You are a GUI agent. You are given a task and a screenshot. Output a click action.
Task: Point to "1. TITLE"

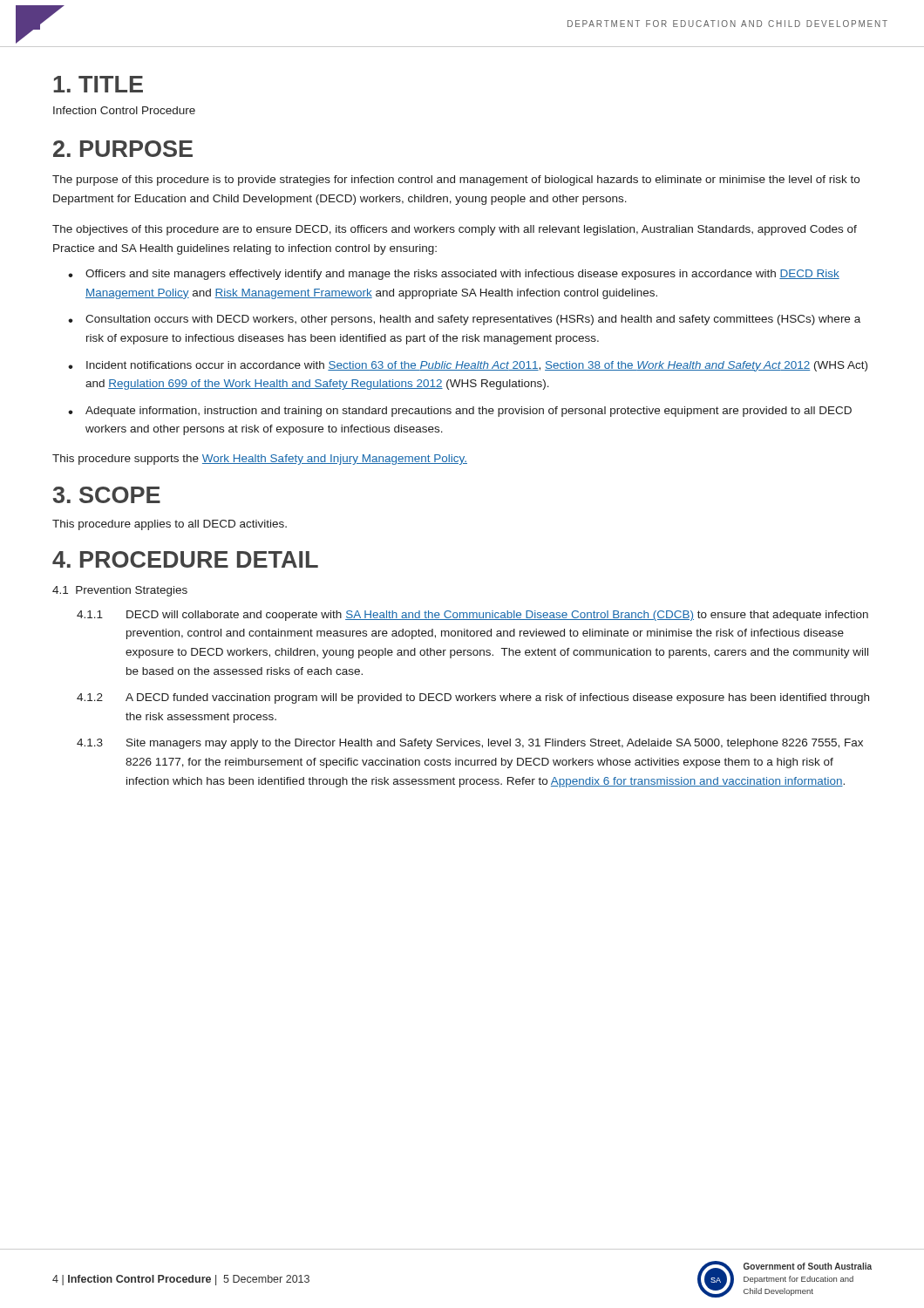pyautogui.click(x=98, y=85)
